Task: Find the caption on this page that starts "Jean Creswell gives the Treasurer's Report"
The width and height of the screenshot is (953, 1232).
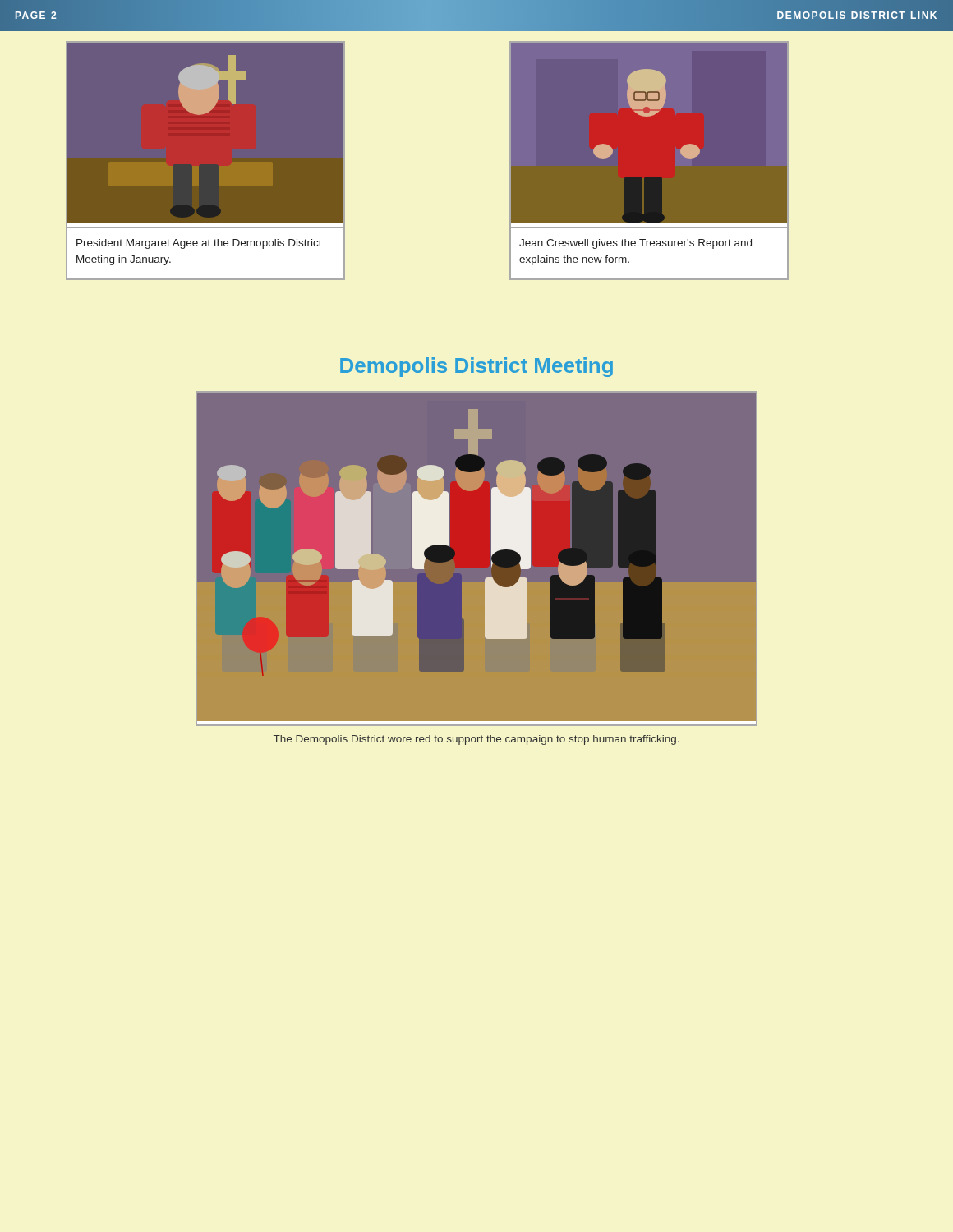Action: 636,251
